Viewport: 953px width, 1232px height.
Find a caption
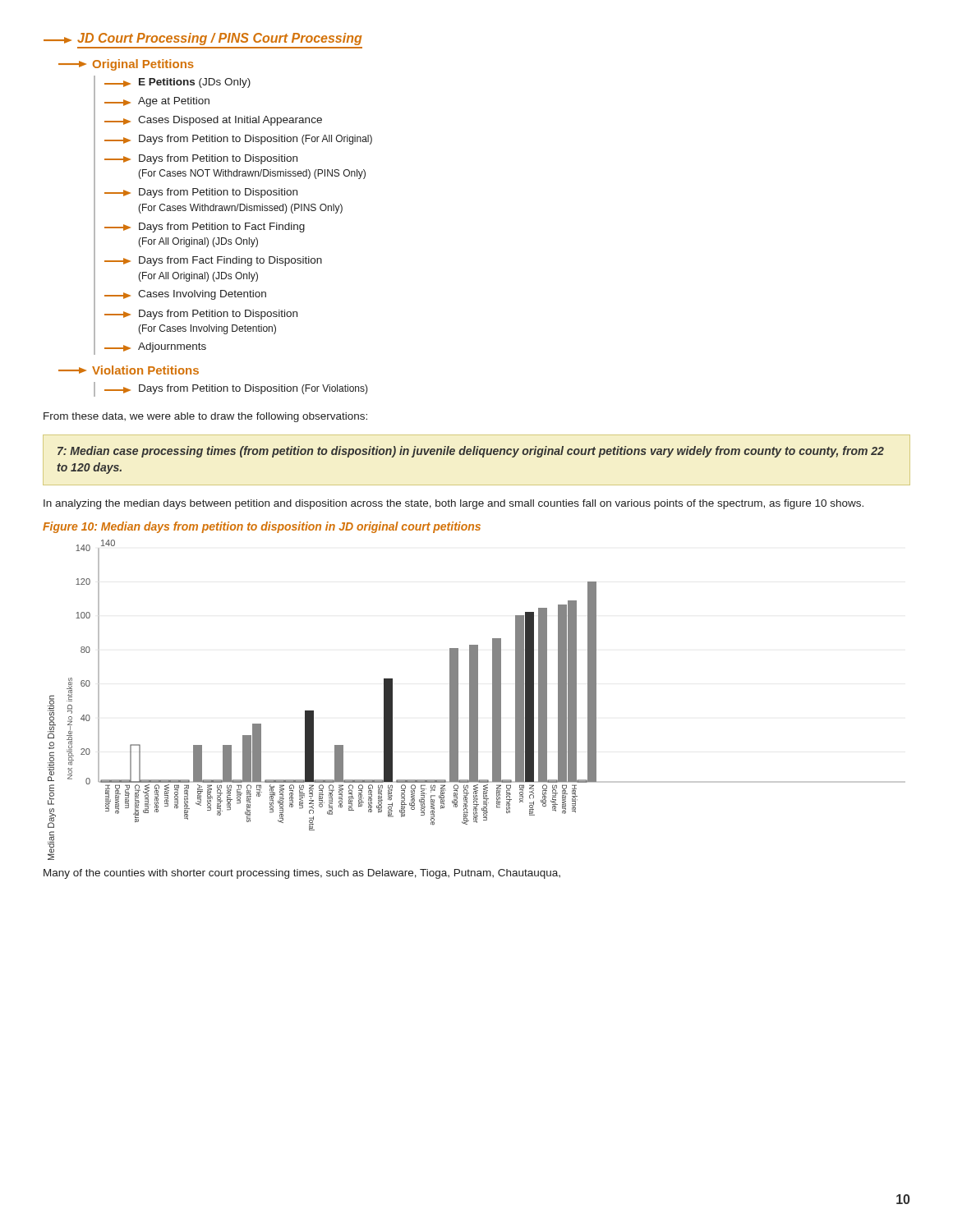pos(262,526)
